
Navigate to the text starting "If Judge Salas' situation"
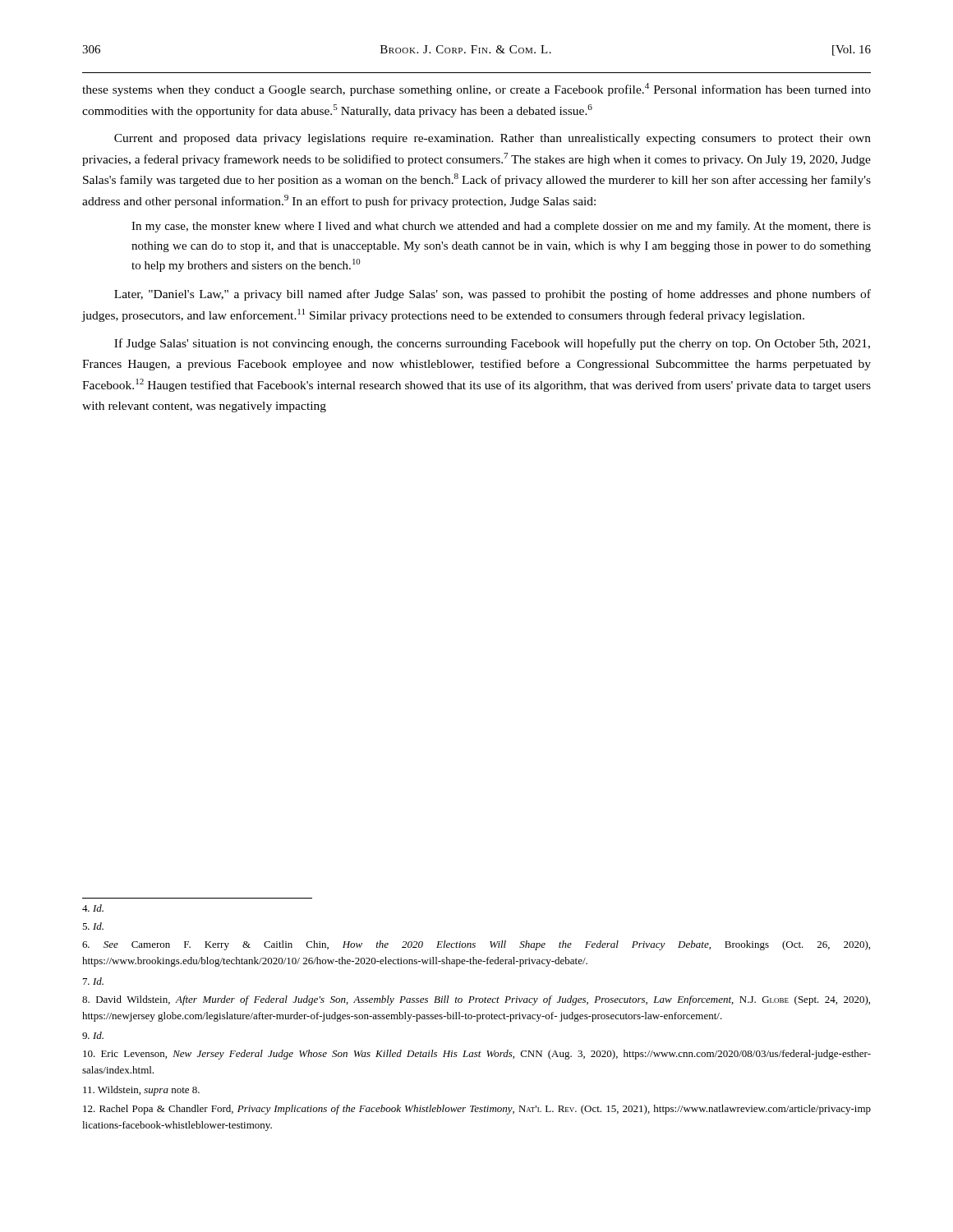(x=476, y=374)
